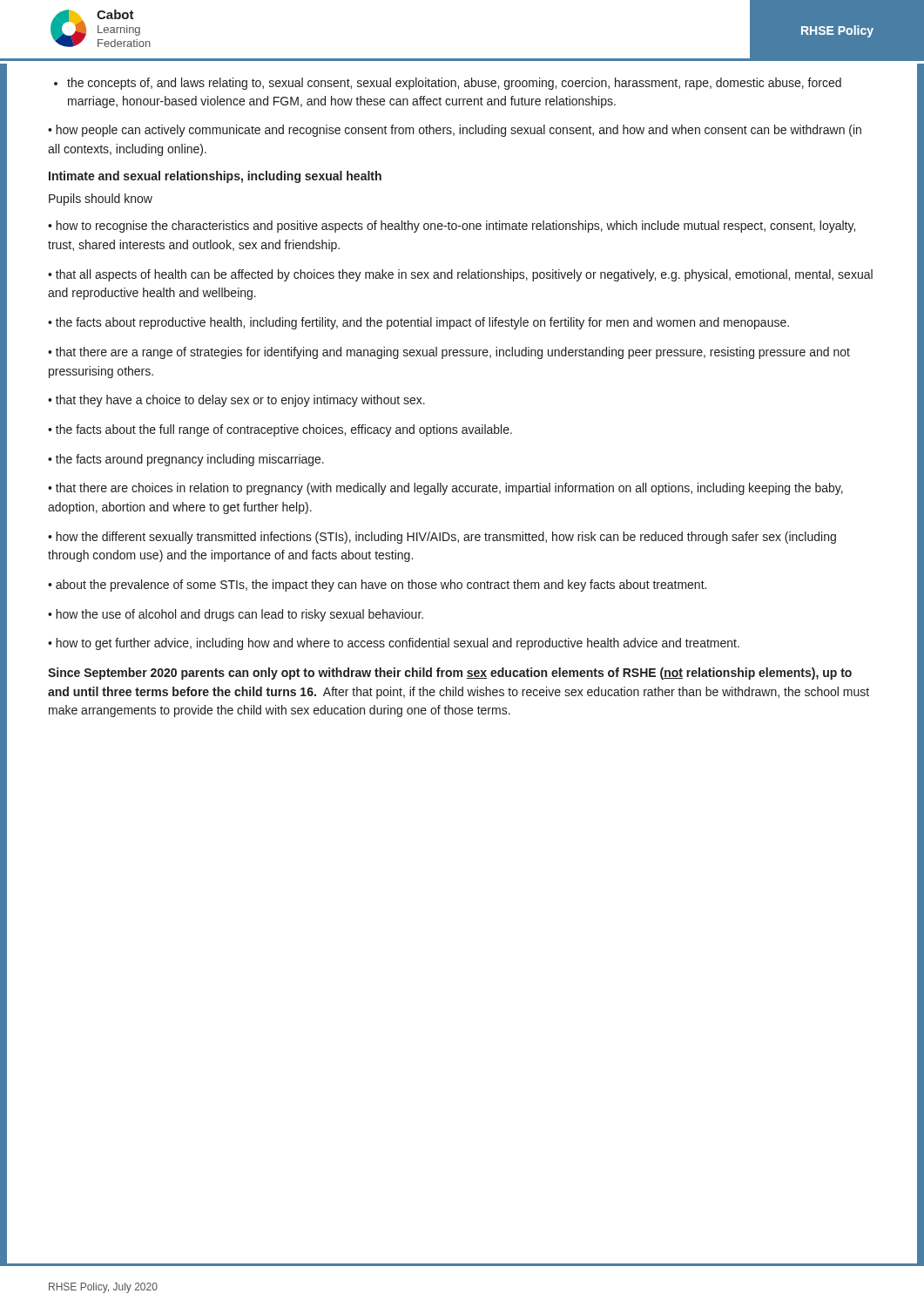Where is the passage that starts "• about the"?
The image size is (924, 1307).
click(x=378, y=585)
